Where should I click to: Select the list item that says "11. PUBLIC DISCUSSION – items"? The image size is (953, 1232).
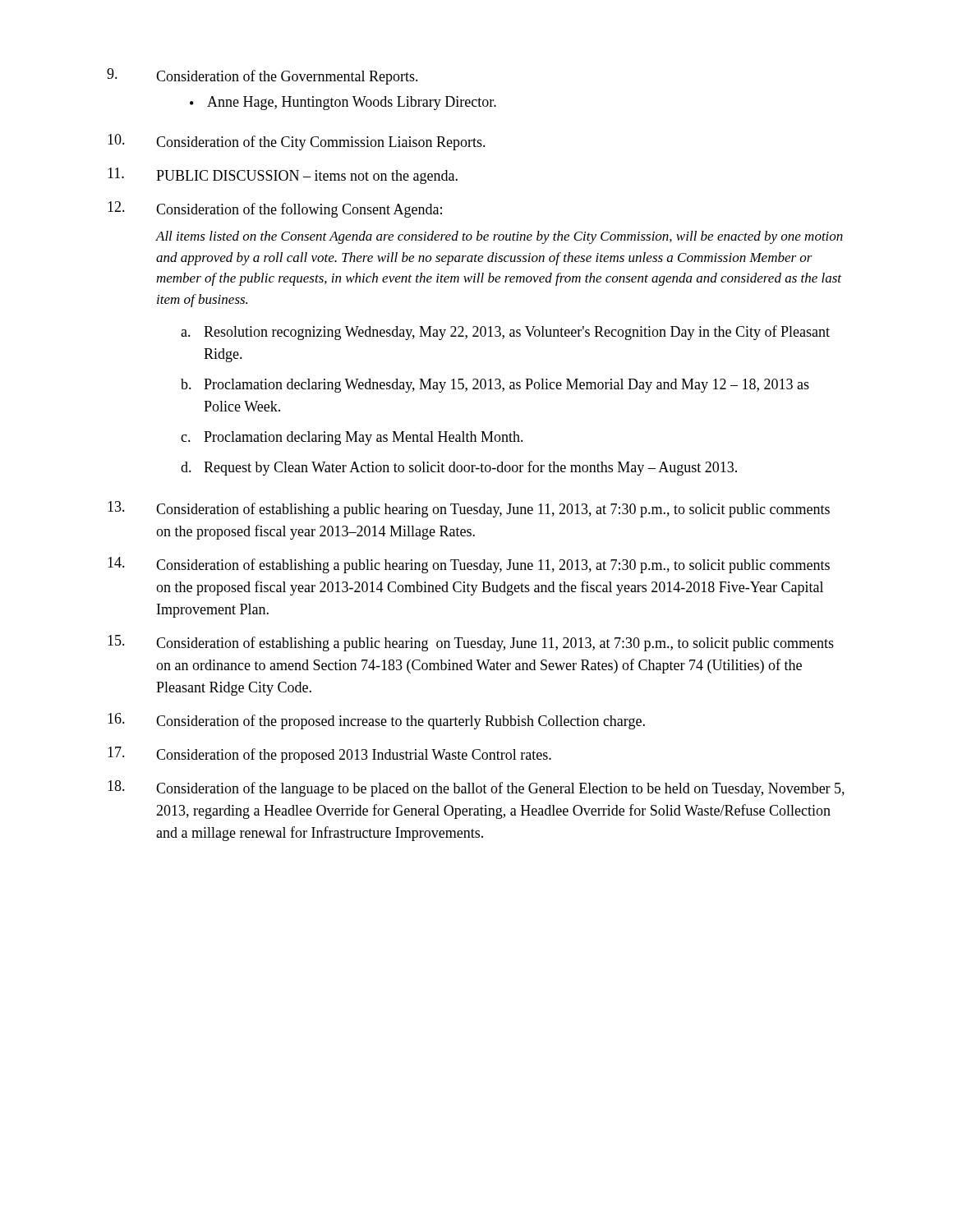point(283,176)
